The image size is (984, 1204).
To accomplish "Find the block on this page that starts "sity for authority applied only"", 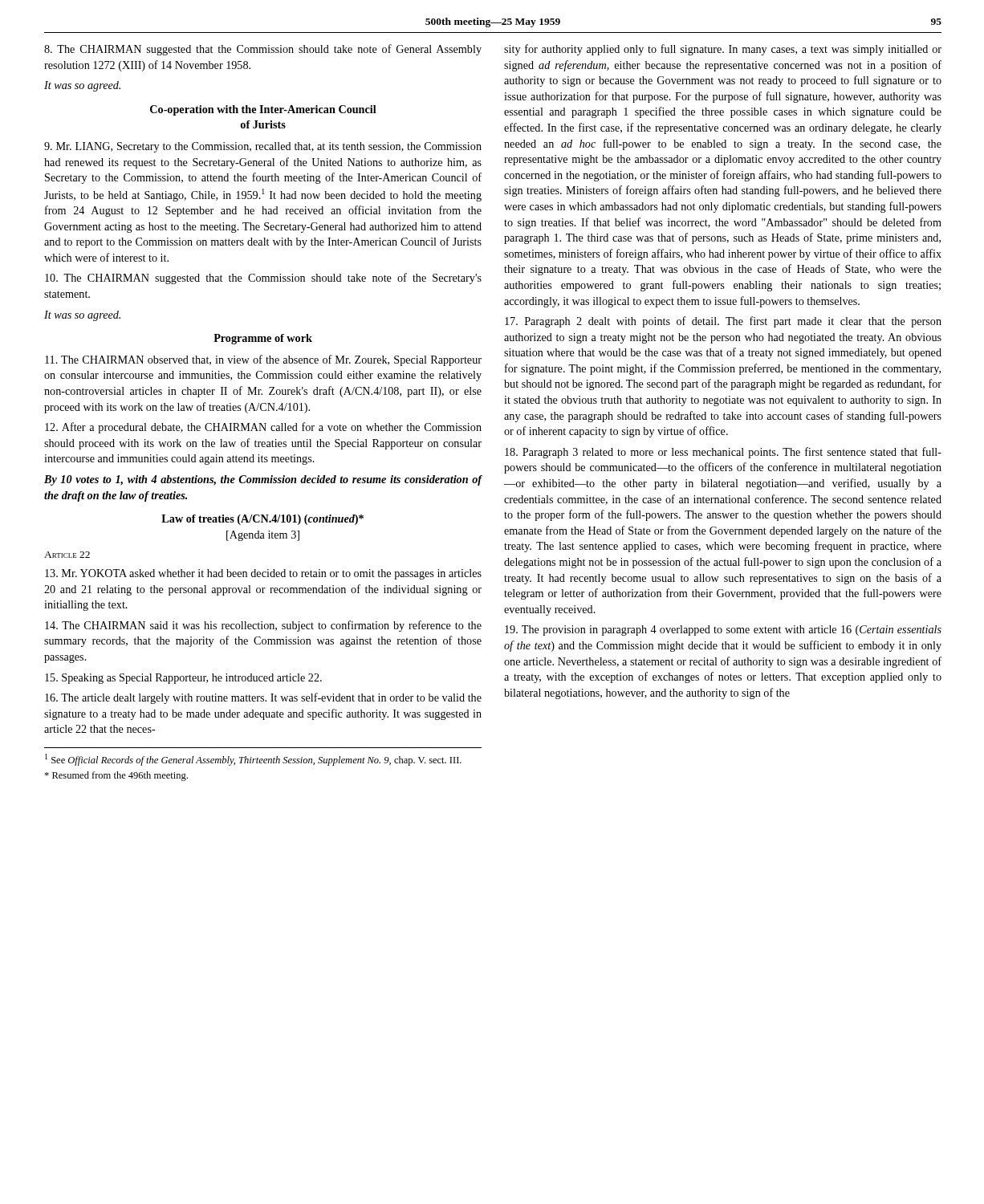I will point(723,175).
